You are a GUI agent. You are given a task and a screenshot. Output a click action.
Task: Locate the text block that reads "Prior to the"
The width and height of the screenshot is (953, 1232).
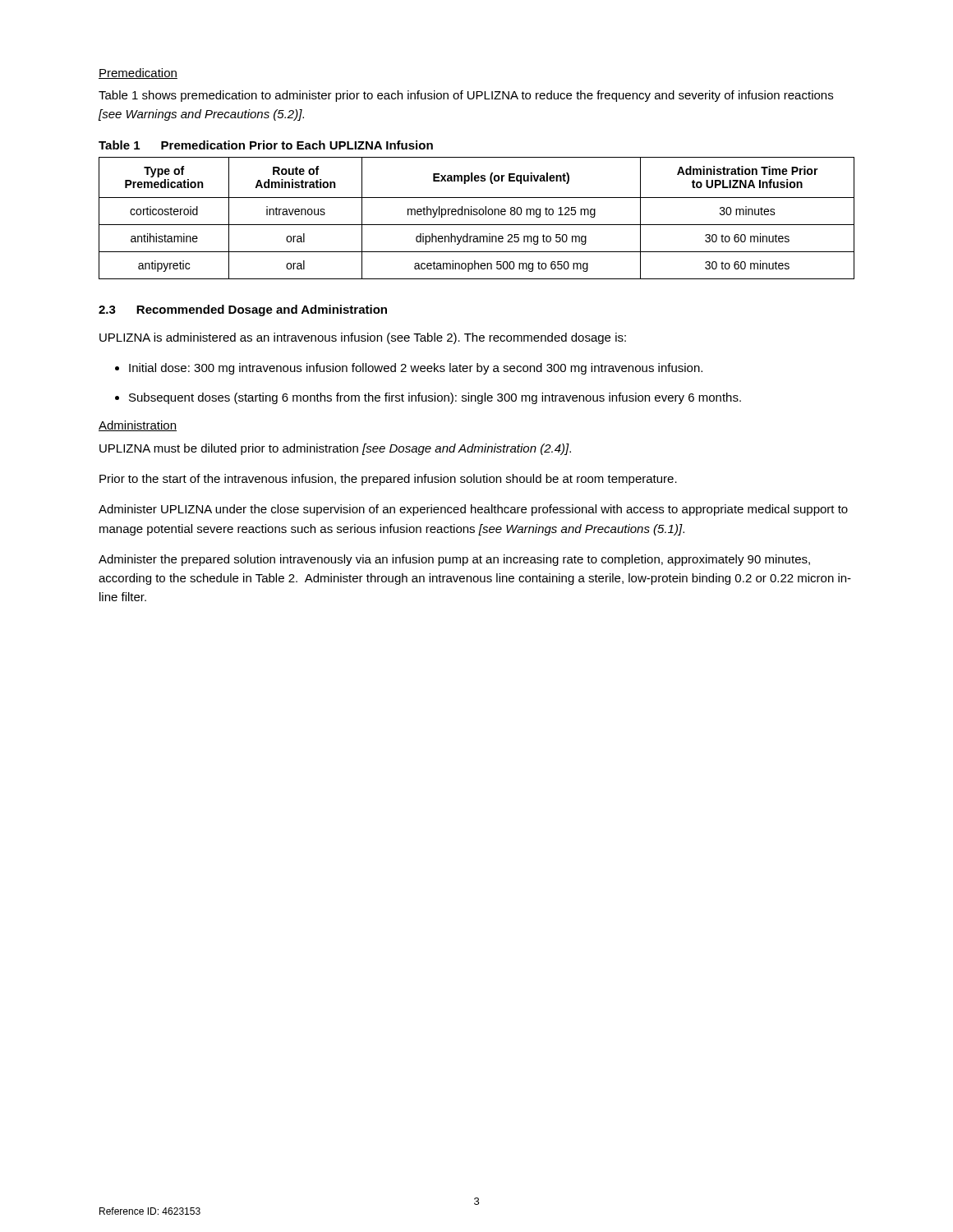[x=388, y=478]
